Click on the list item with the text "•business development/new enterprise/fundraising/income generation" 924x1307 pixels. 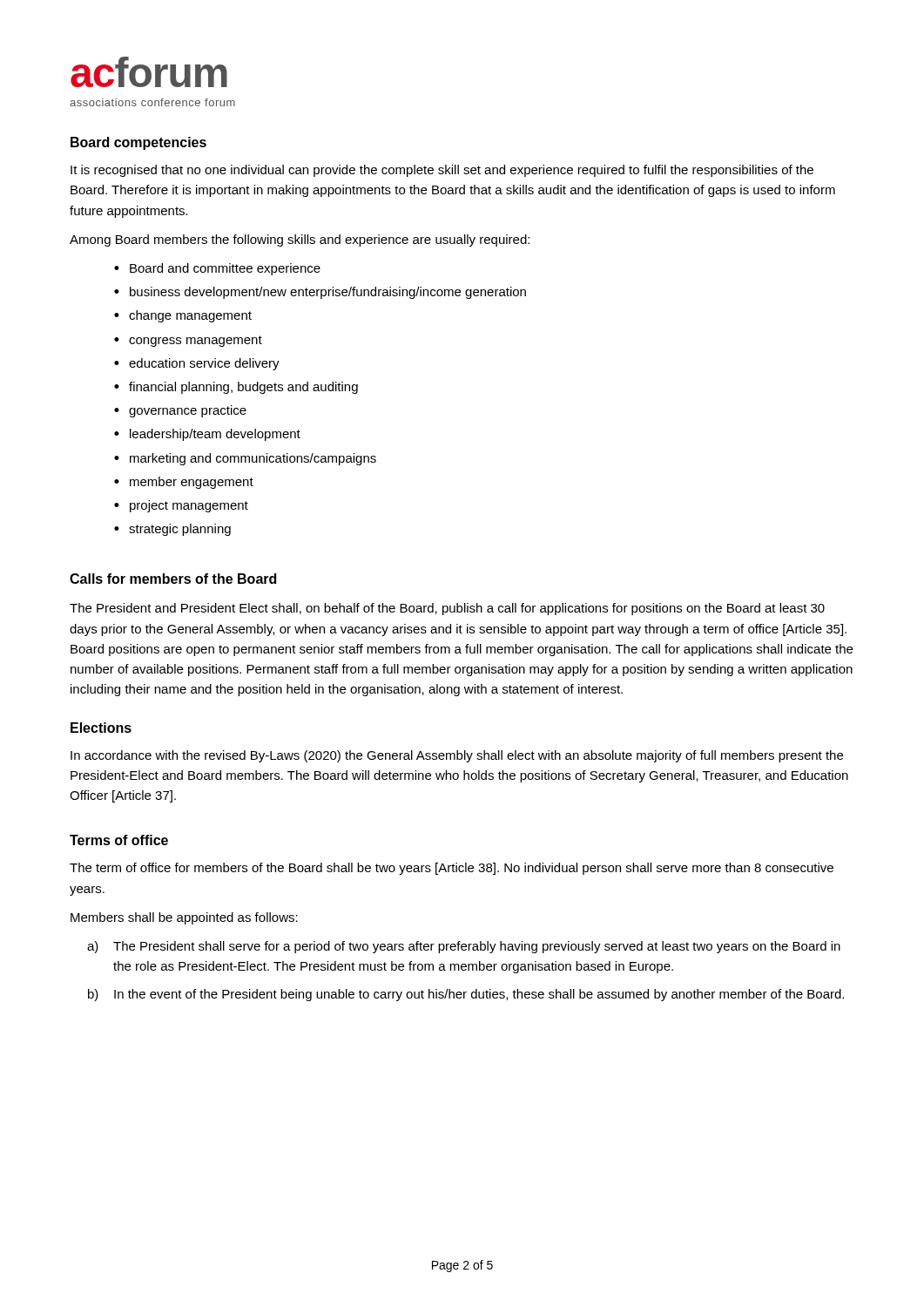pyautogui.click(x=316, y=293)
